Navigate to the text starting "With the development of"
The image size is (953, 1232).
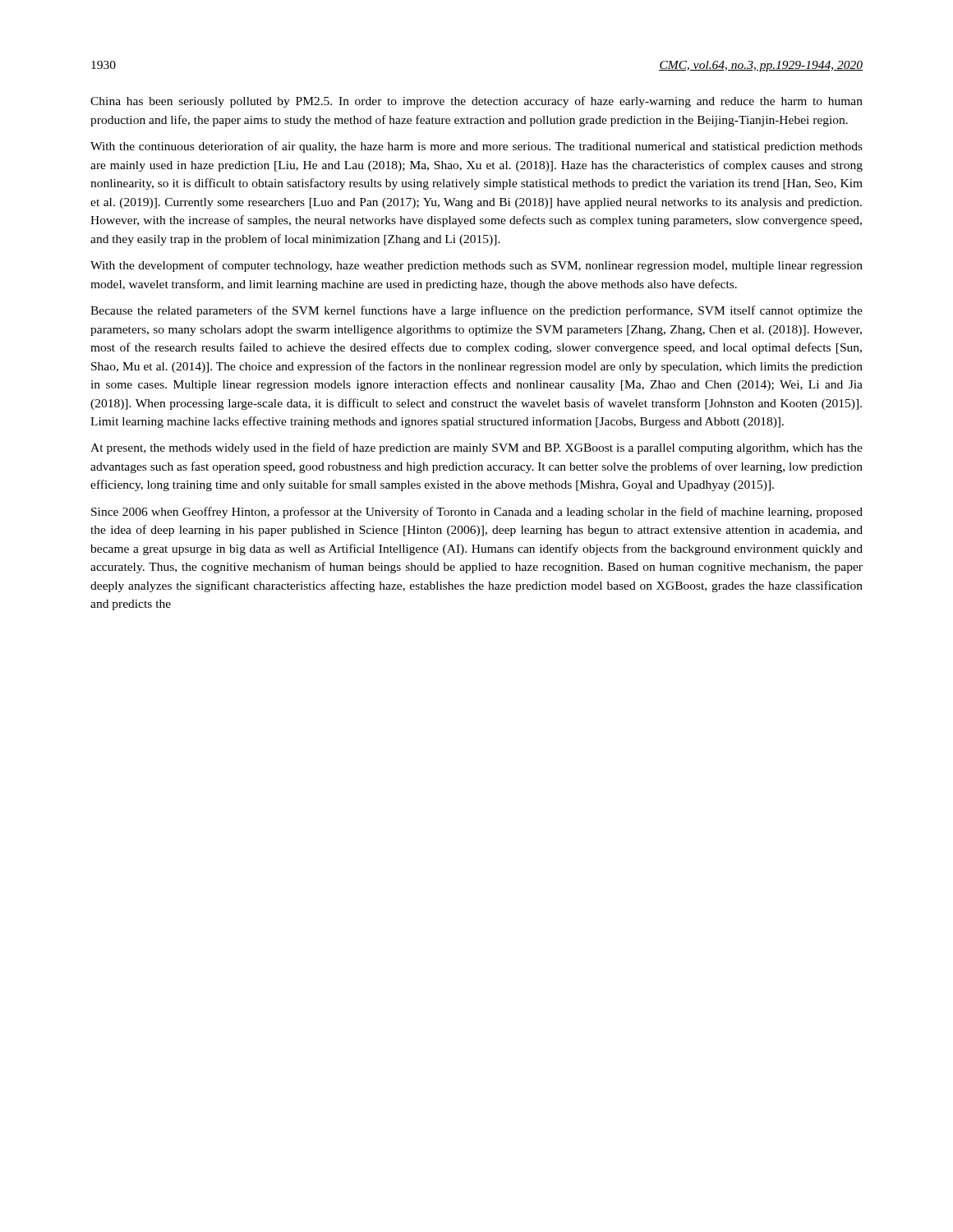(476, 275)
